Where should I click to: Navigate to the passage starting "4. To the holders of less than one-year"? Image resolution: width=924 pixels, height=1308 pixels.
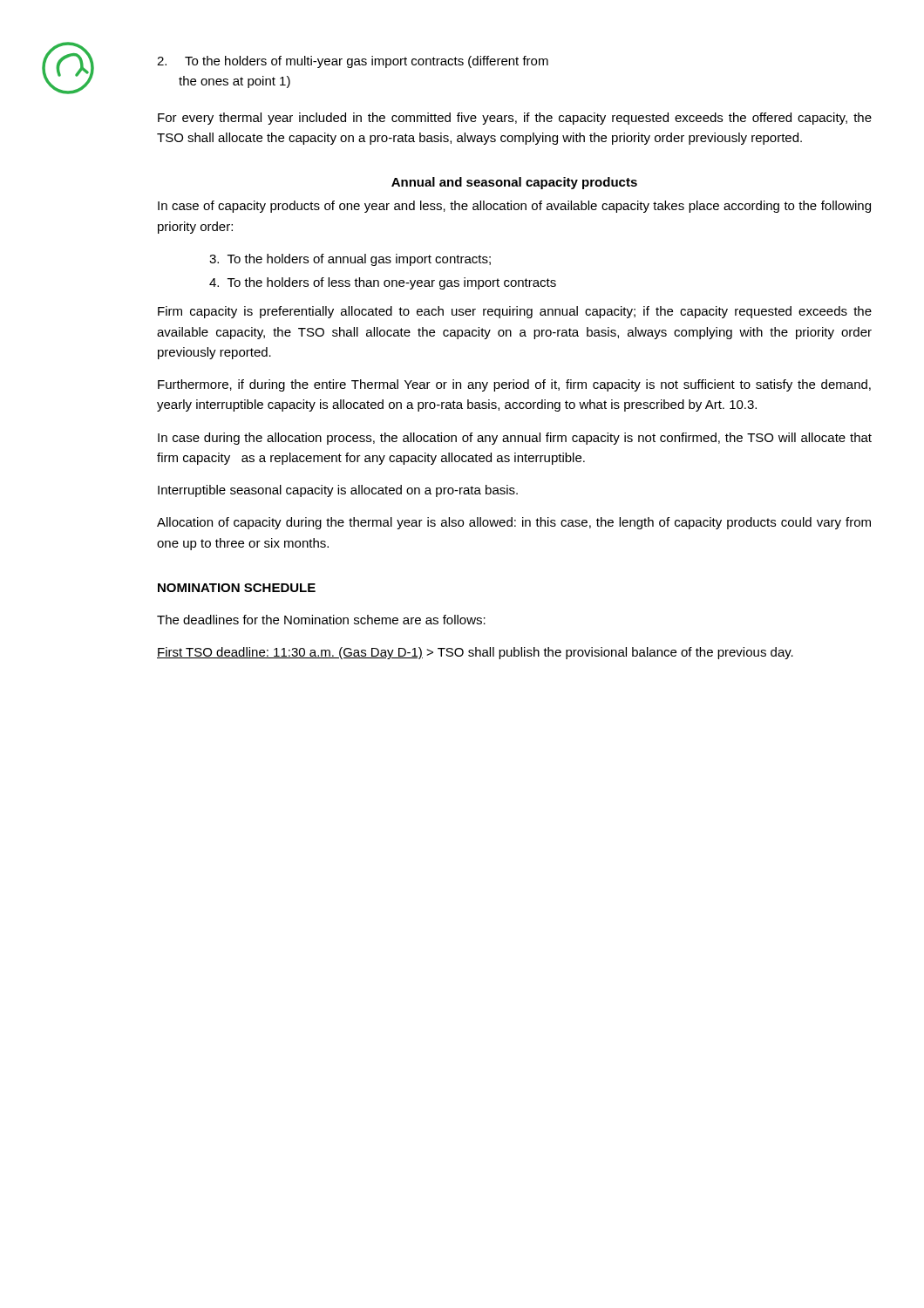383,282
